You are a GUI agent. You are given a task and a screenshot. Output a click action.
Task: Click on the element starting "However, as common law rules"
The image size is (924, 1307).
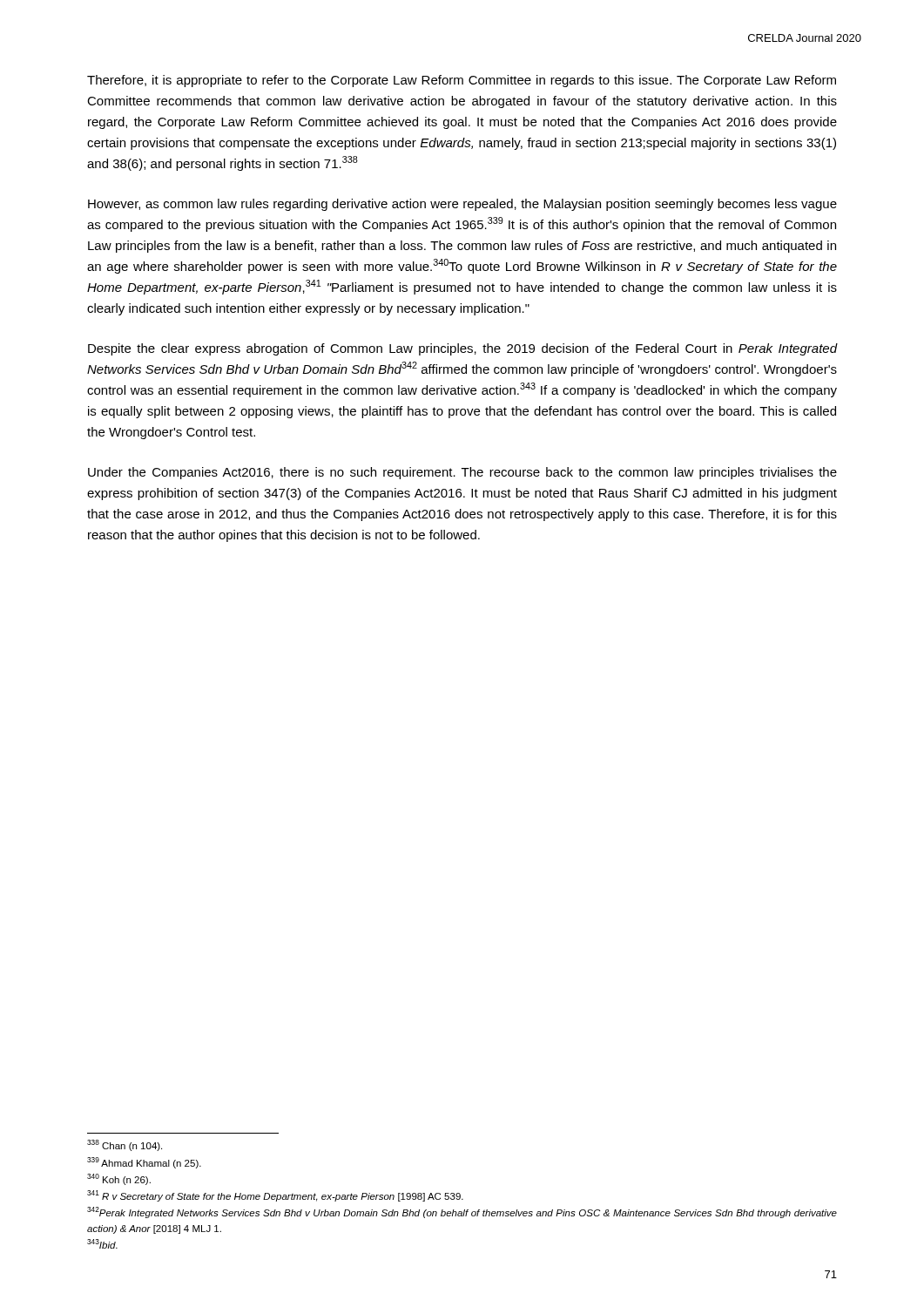(x=462, y=256)
